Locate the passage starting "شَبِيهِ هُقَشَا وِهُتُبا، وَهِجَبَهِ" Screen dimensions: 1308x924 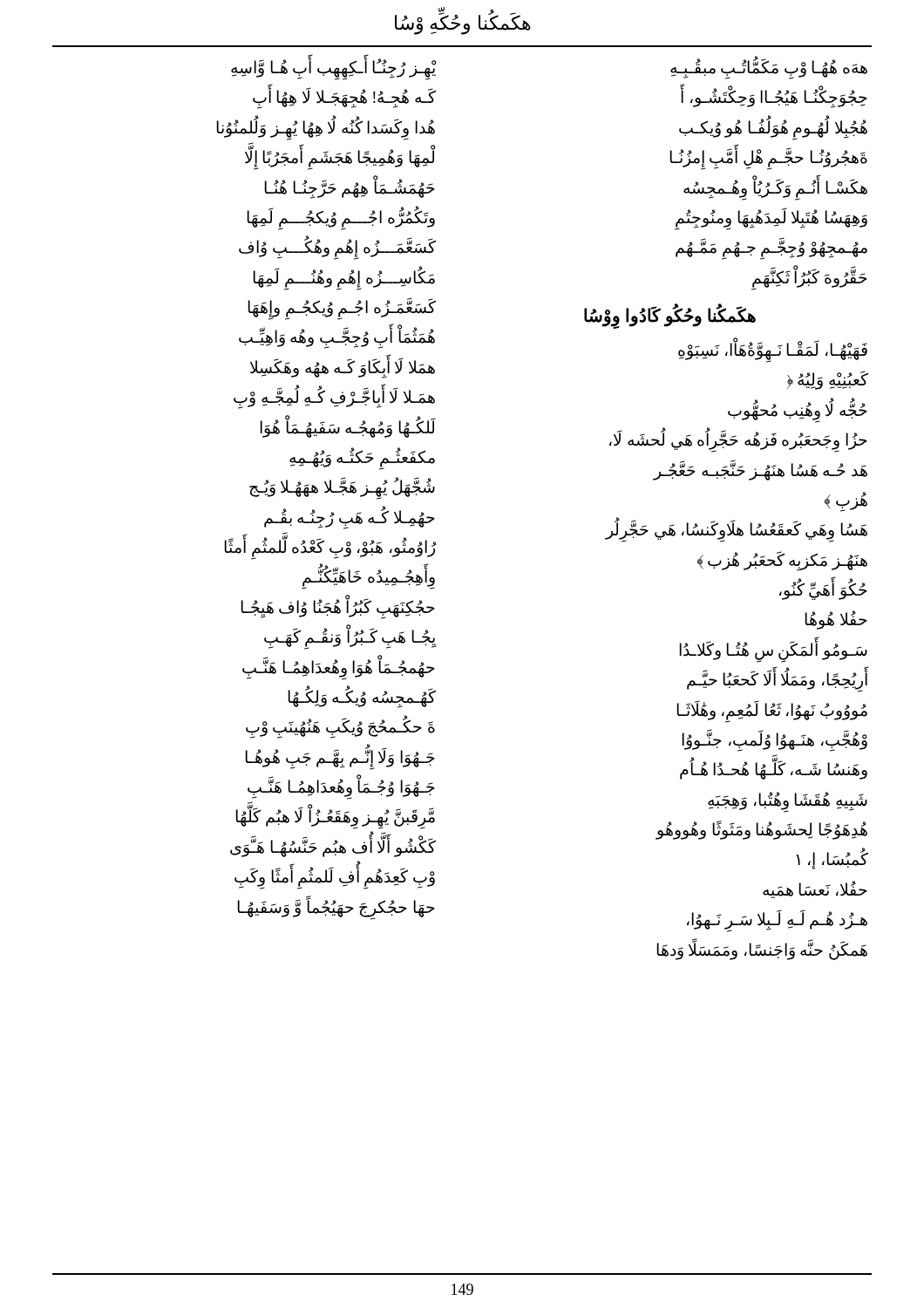pyautogui.click(x=788, y=800)
